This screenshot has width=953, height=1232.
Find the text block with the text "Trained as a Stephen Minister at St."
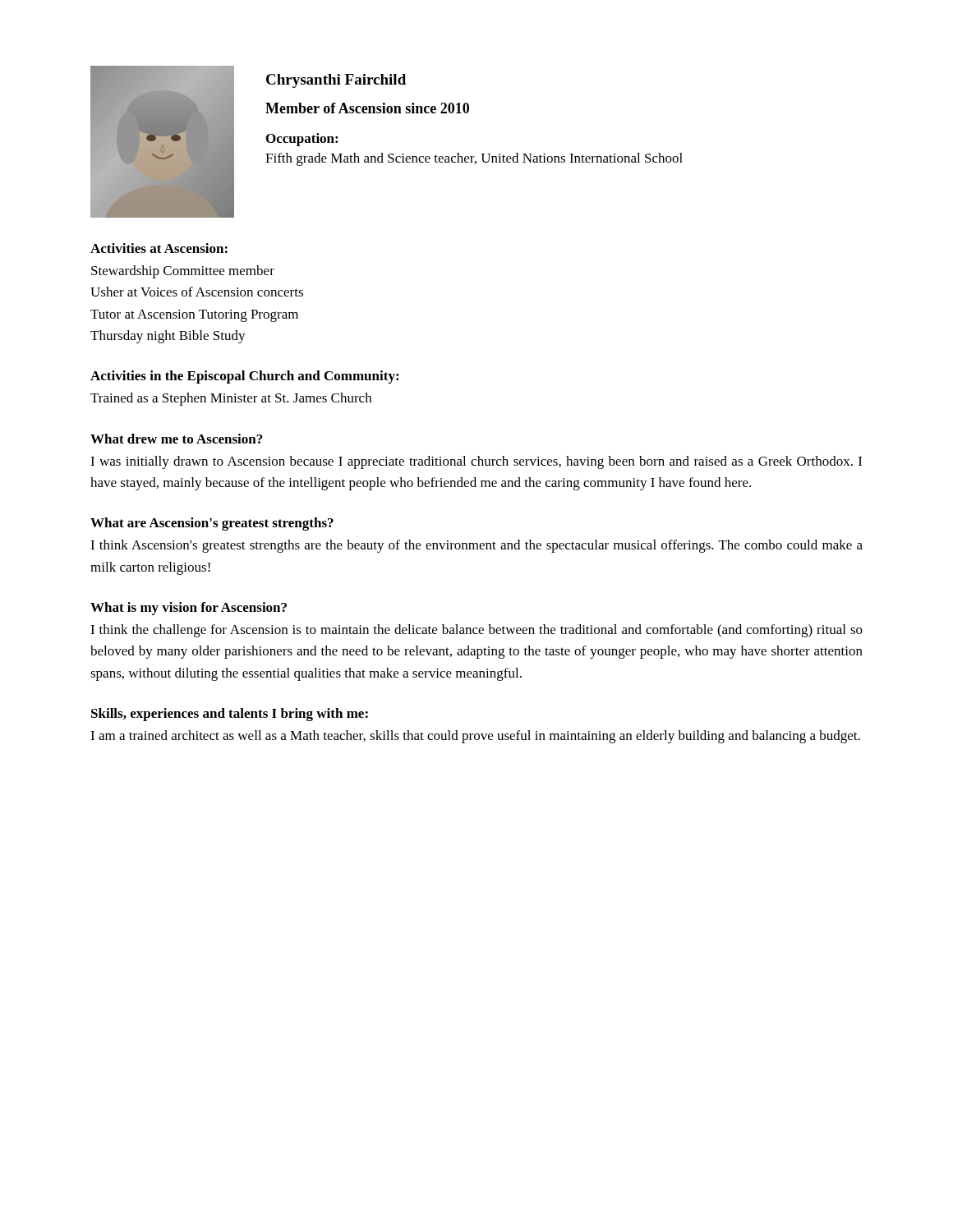click(231, 399)
